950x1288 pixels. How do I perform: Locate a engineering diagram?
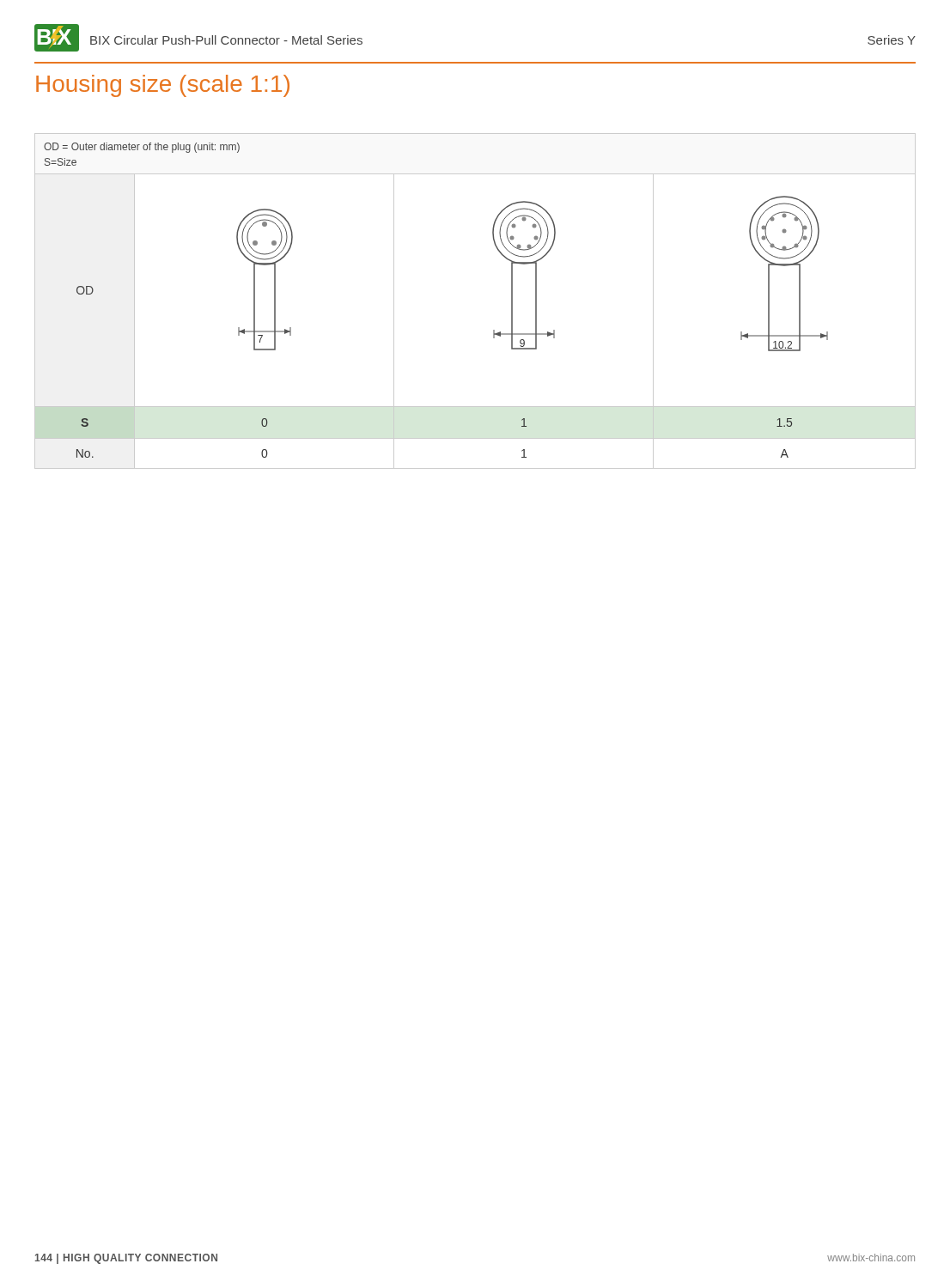pos(475,301)
